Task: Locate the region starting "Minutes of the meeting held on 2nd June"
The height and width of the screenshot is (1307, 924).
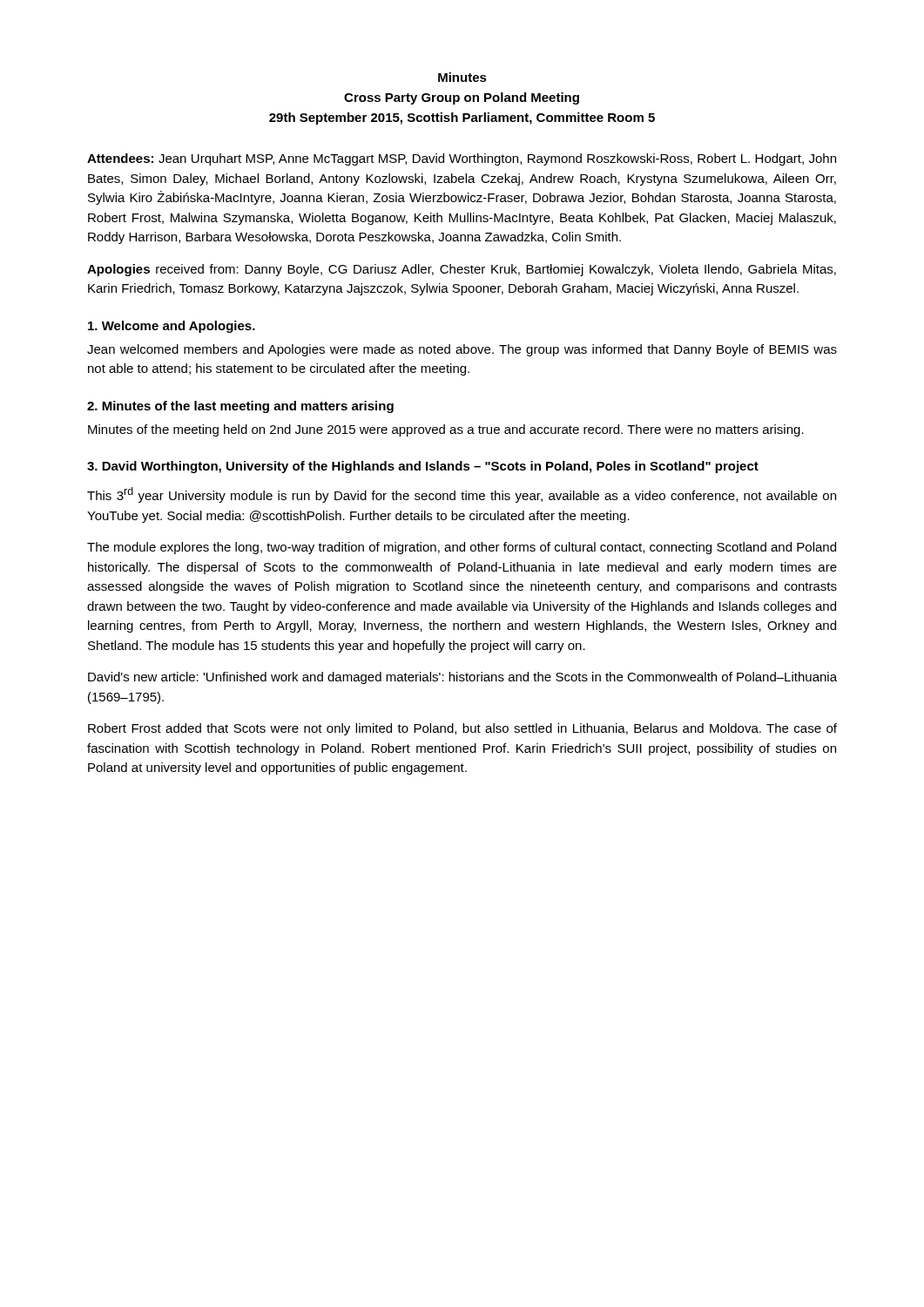Action: (x=446, y=429)
